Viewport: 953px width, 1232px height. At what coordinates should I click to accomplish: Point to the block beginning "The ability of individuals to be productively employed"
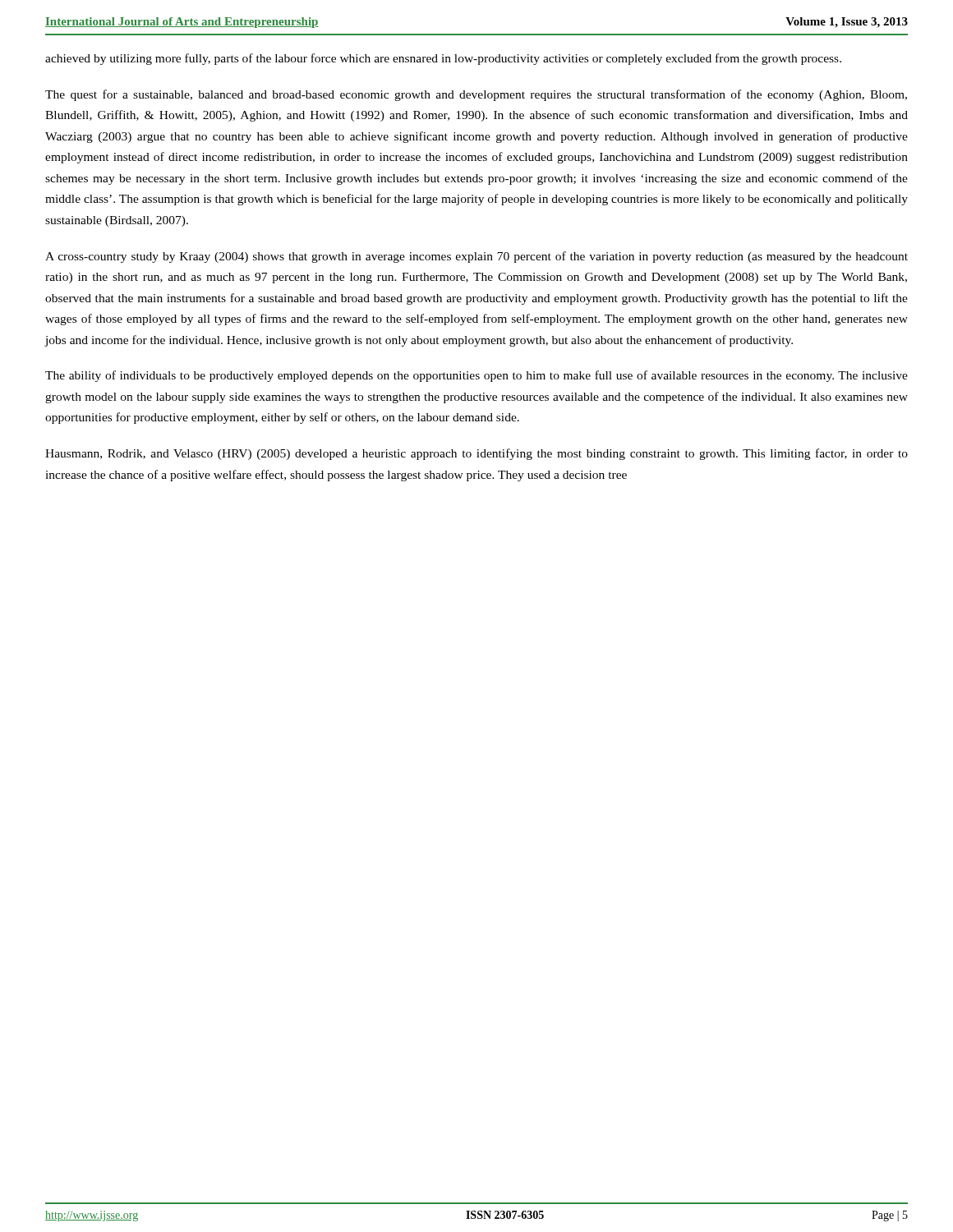click(476, 396)
